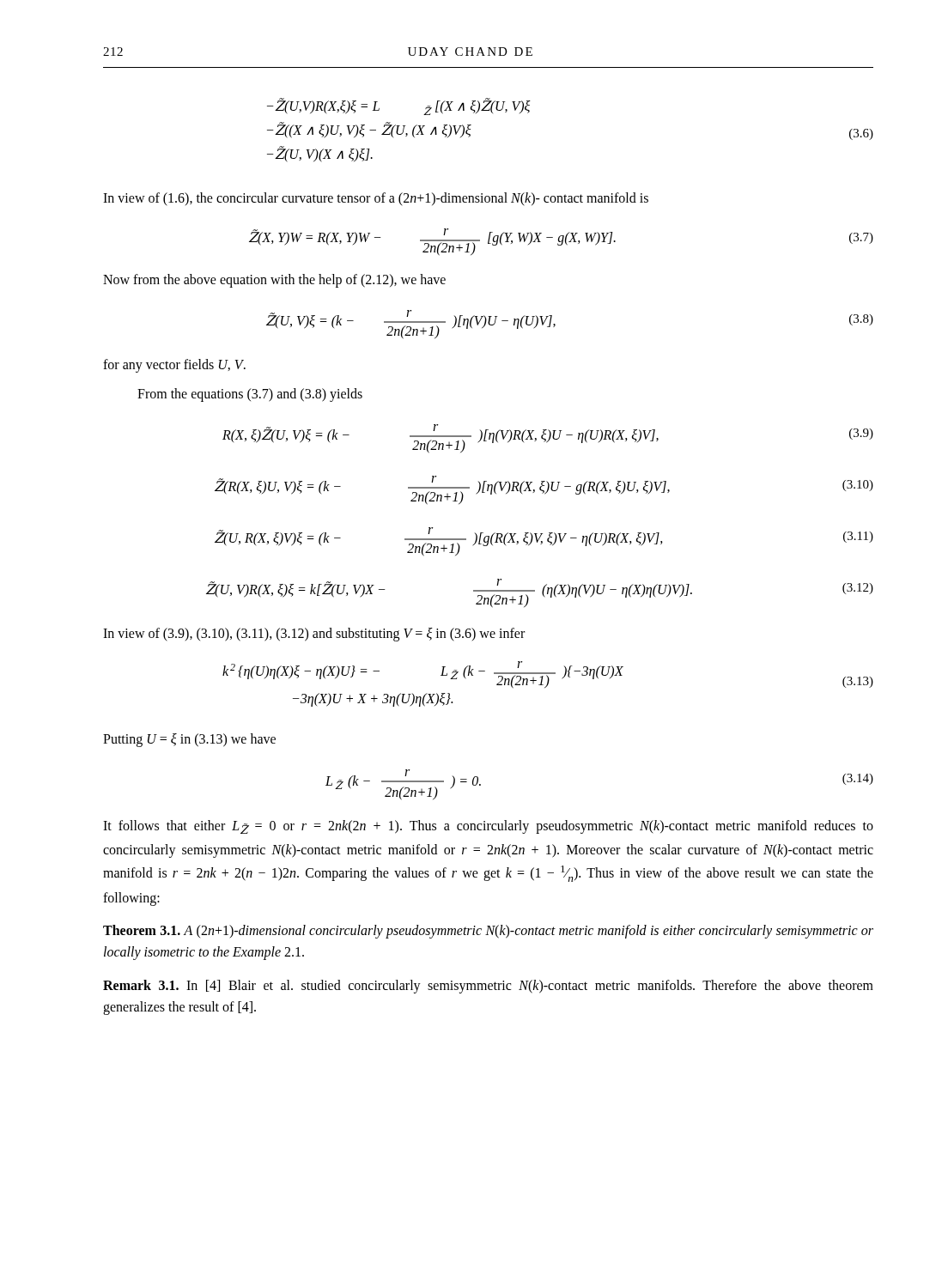Point to the region starting "R(X, ξ)Z̃(U, V)ξ = (k"
This screenshot has height=1288, width=942.
coord(488,437)
